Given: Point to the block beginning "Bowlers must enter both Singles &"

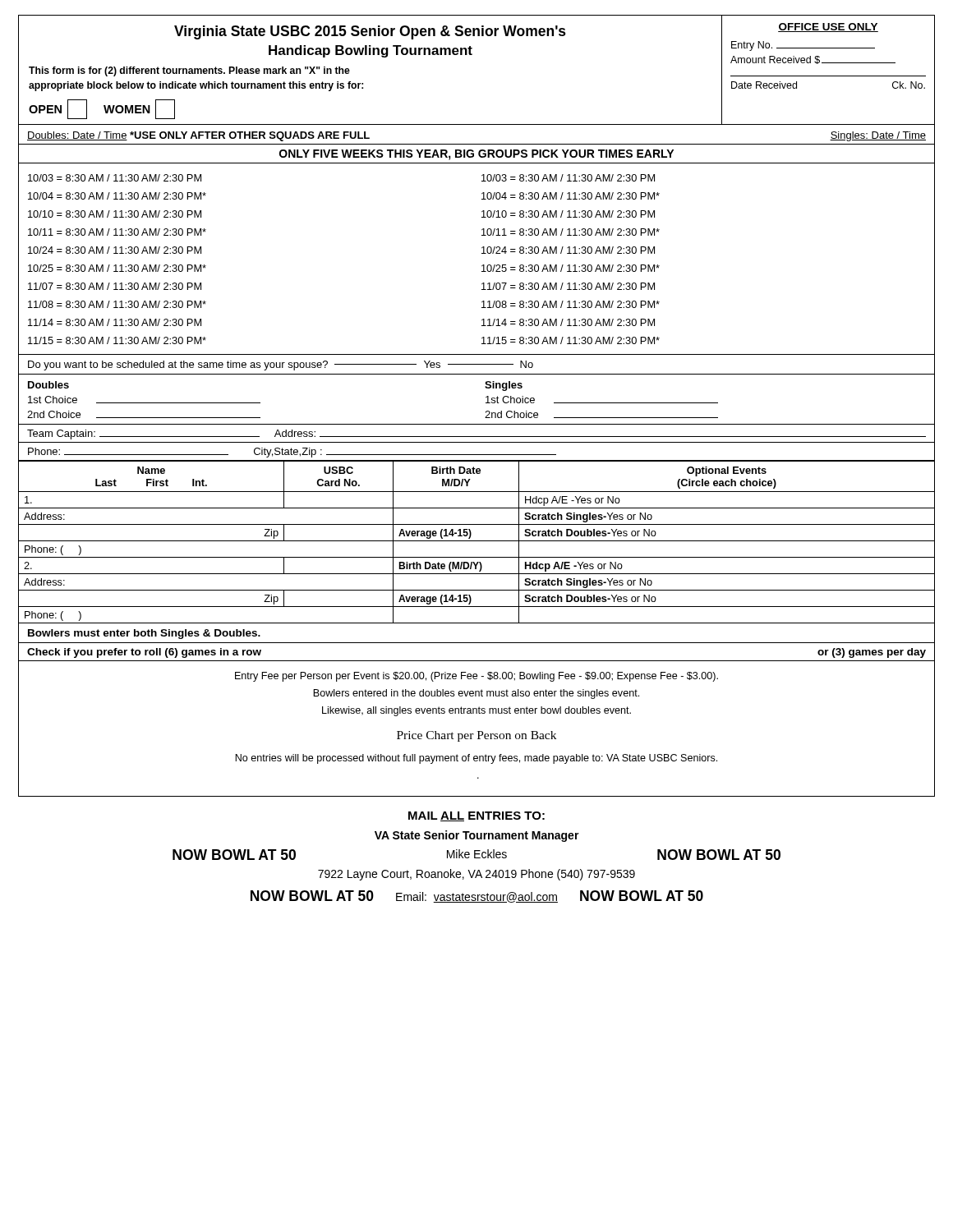Looking at the screenshot, I should click(144, 633).
